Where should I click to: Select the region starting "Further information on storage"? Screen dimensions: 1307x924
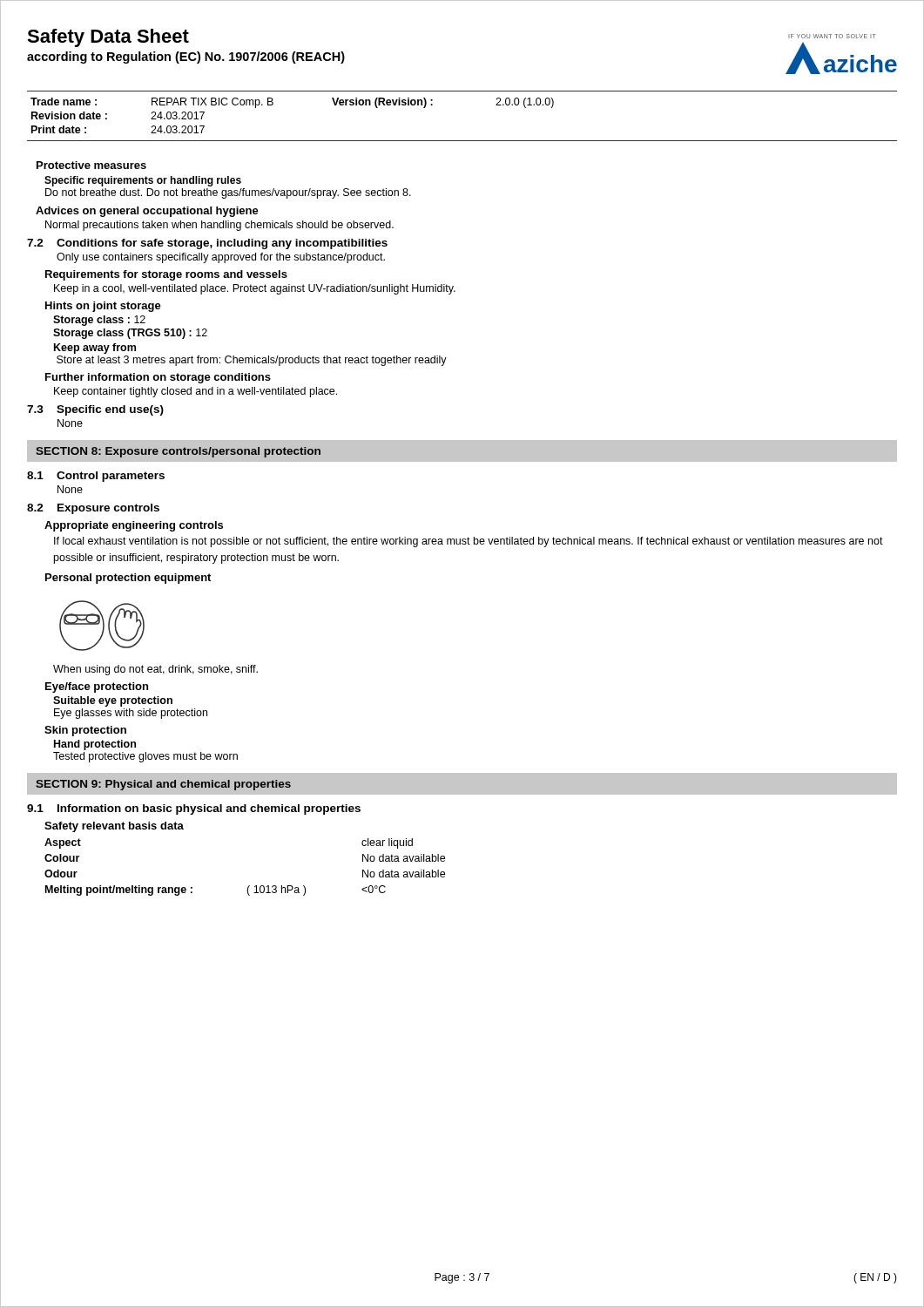(x=158, y=377)
